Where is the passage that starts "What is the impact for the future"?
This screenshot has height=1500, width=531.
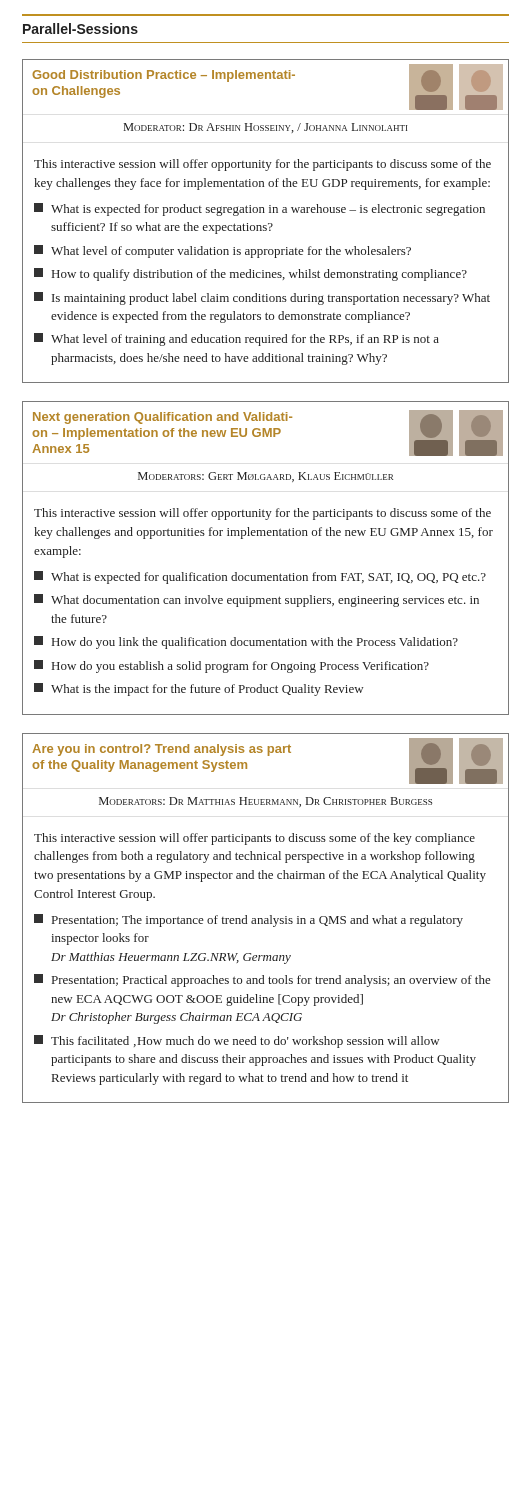tap(199, 689)
